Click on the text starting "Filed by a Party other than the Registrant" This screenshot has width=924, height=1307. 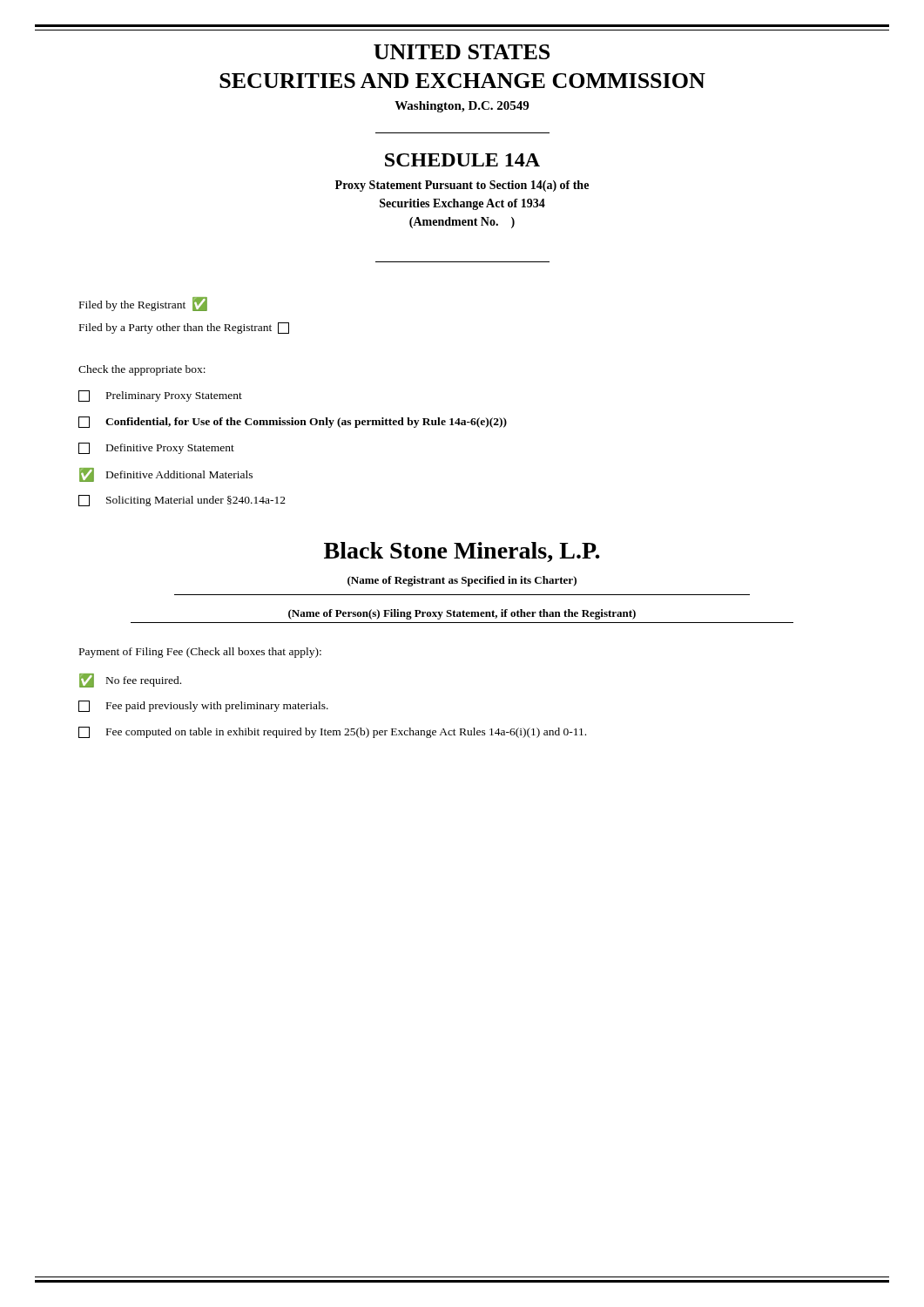pos(184,327)
